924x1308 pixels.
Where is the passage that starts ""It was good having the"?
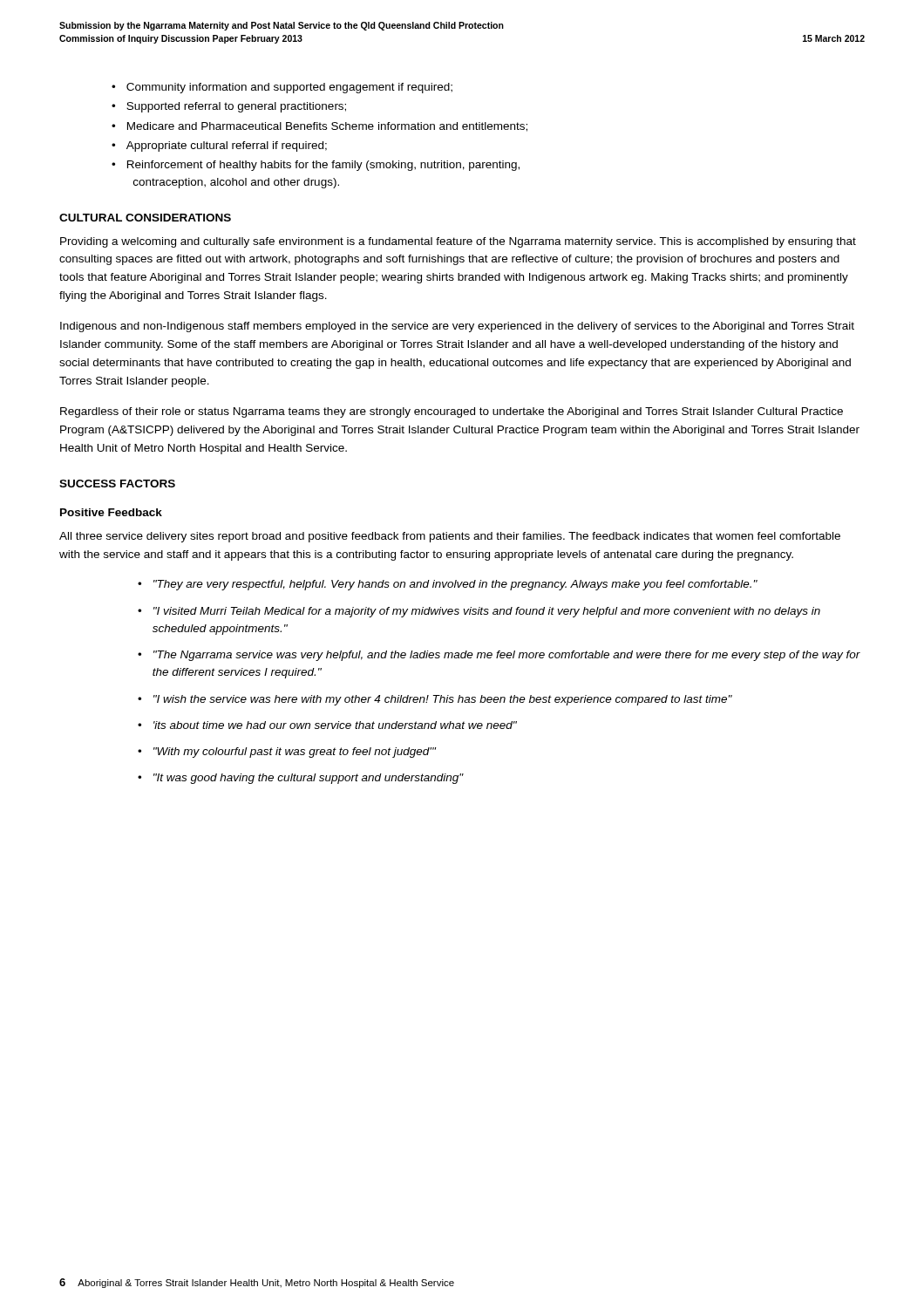pos(462,778)
